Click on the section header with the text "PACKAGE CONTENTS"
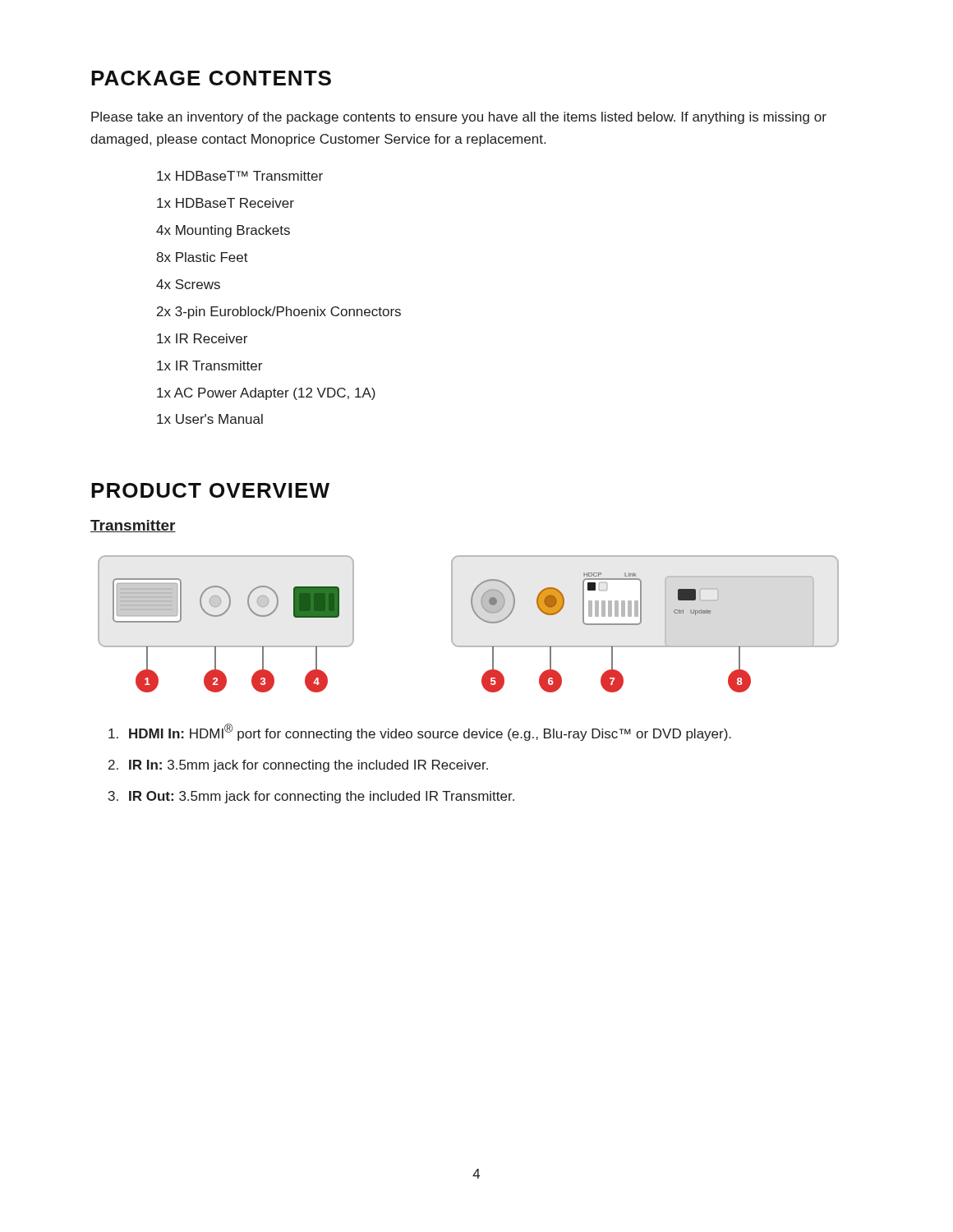Viewport: 953px width, 1232px height. coord(212,78)
